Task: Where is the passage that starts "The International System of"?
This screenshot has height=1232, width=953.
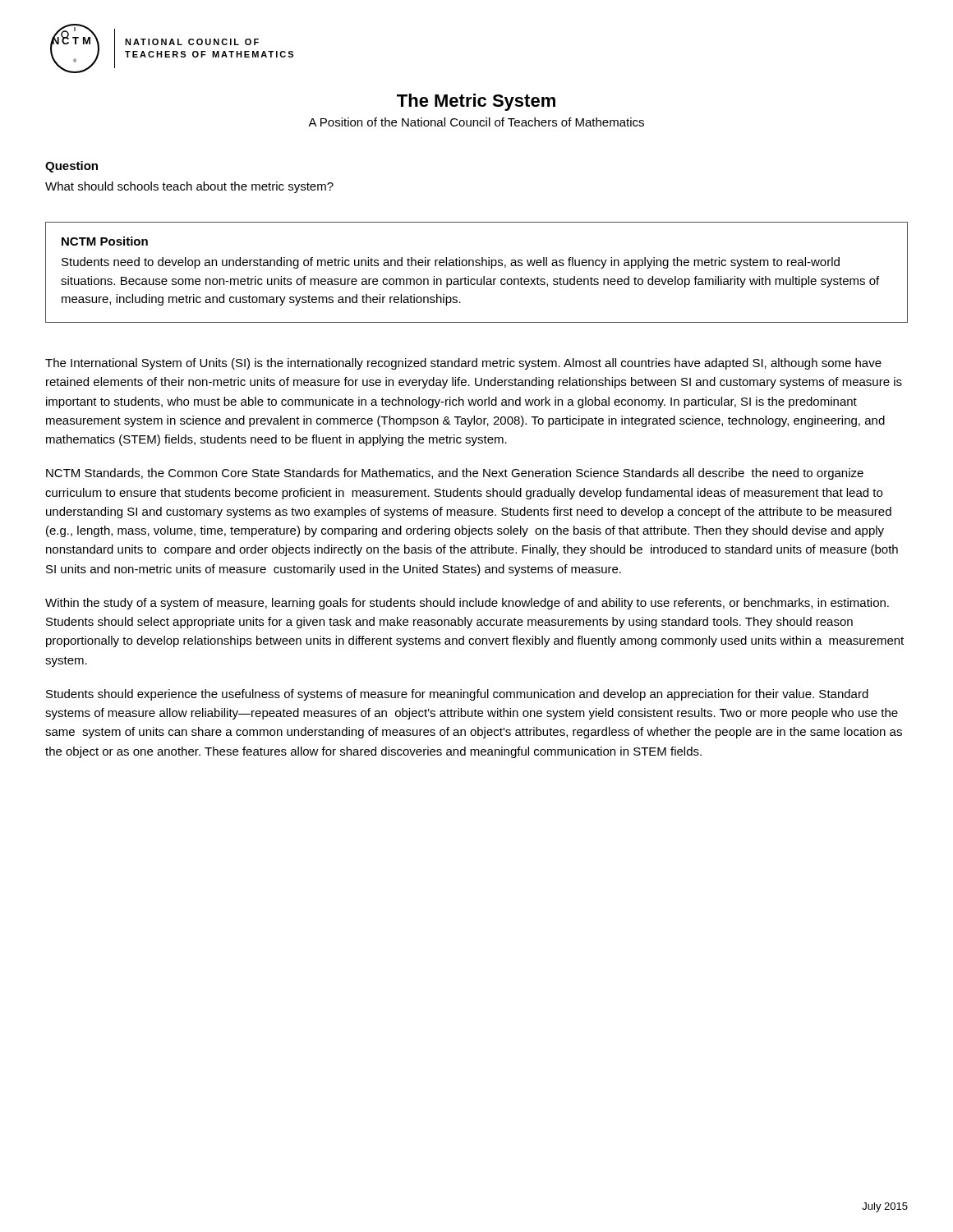Action: 474,401
